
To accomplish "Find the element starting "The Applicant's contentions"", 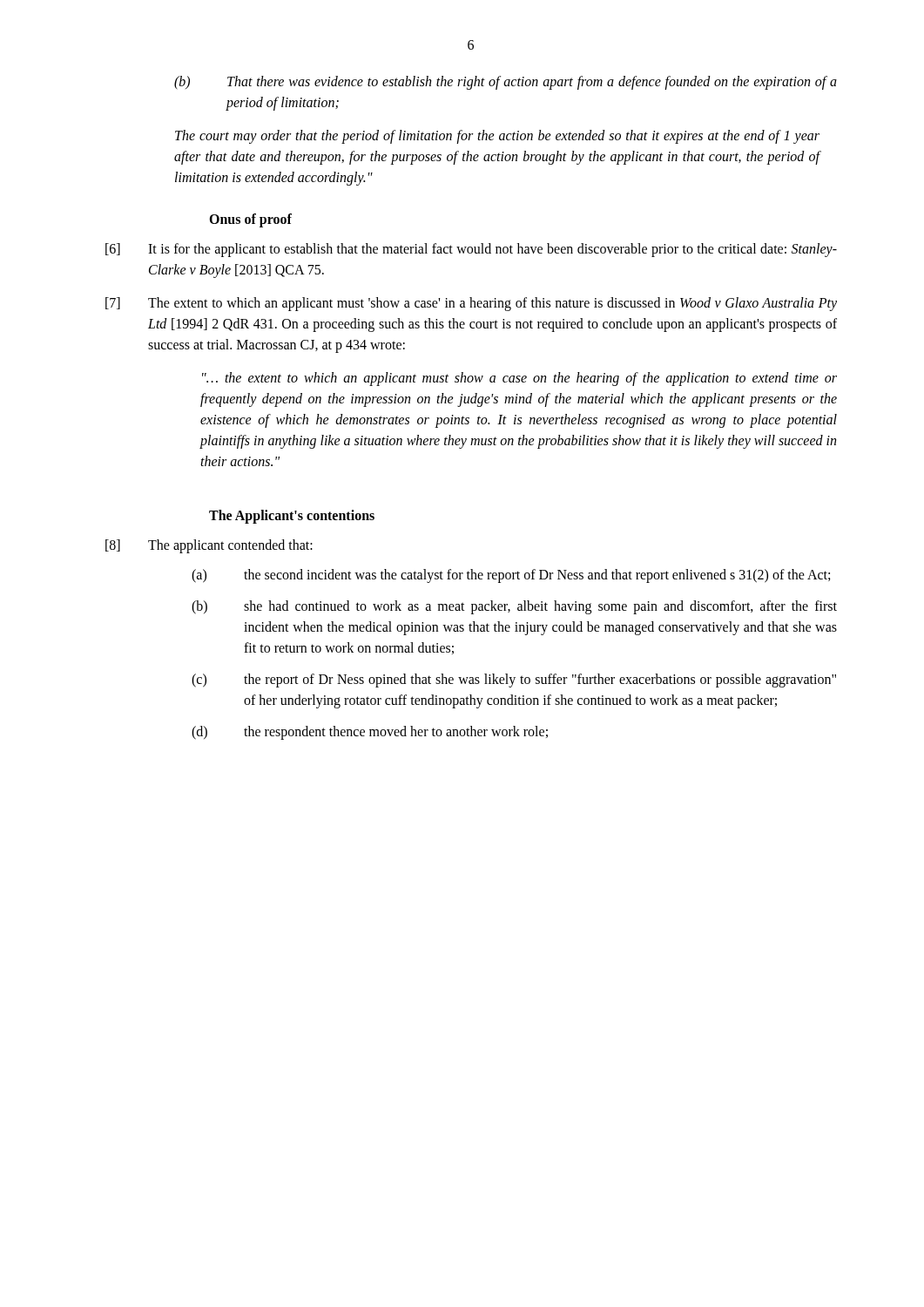I will tap(292, 515).
